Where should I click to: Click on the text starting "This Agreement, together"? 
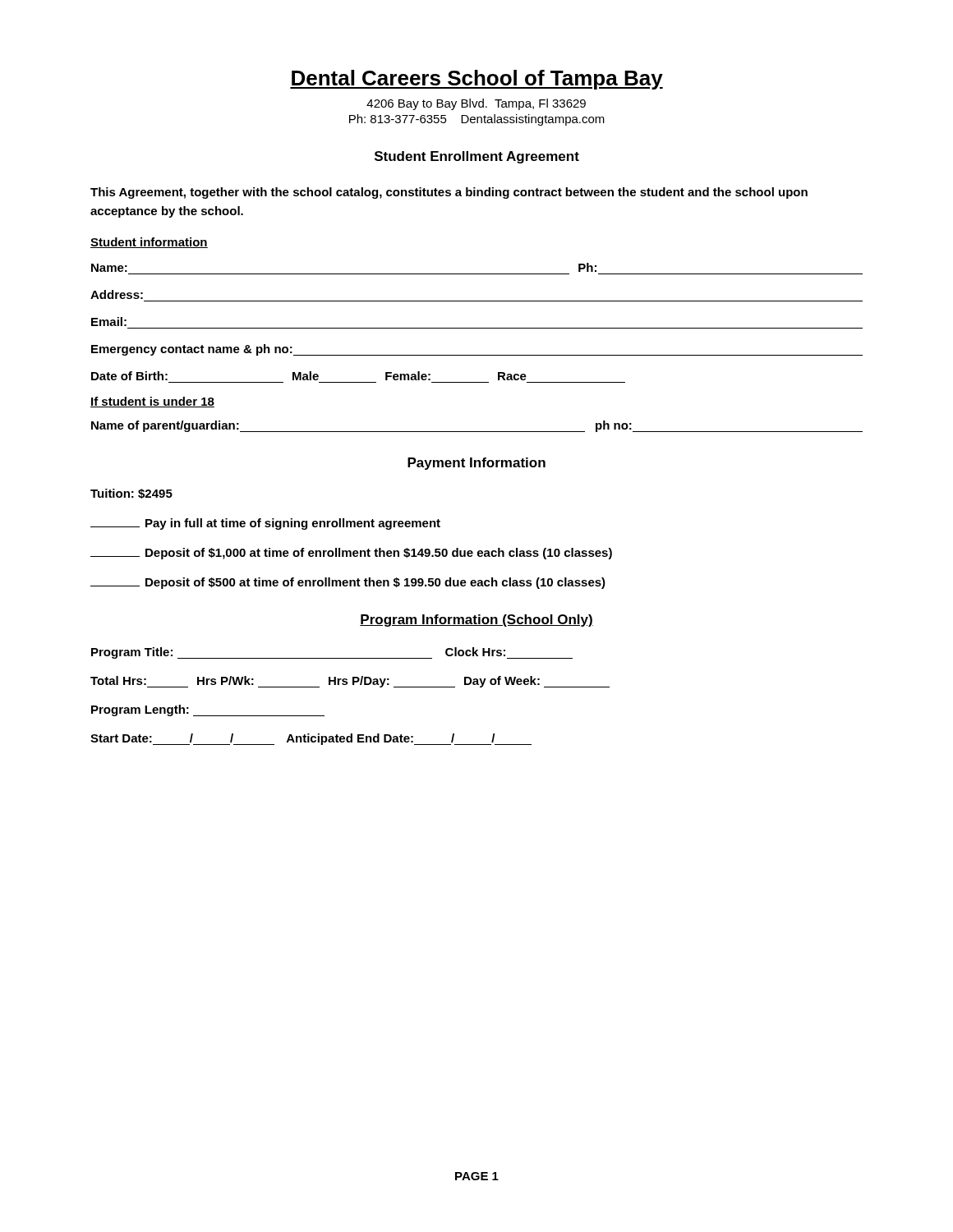(x=449, y=201)
